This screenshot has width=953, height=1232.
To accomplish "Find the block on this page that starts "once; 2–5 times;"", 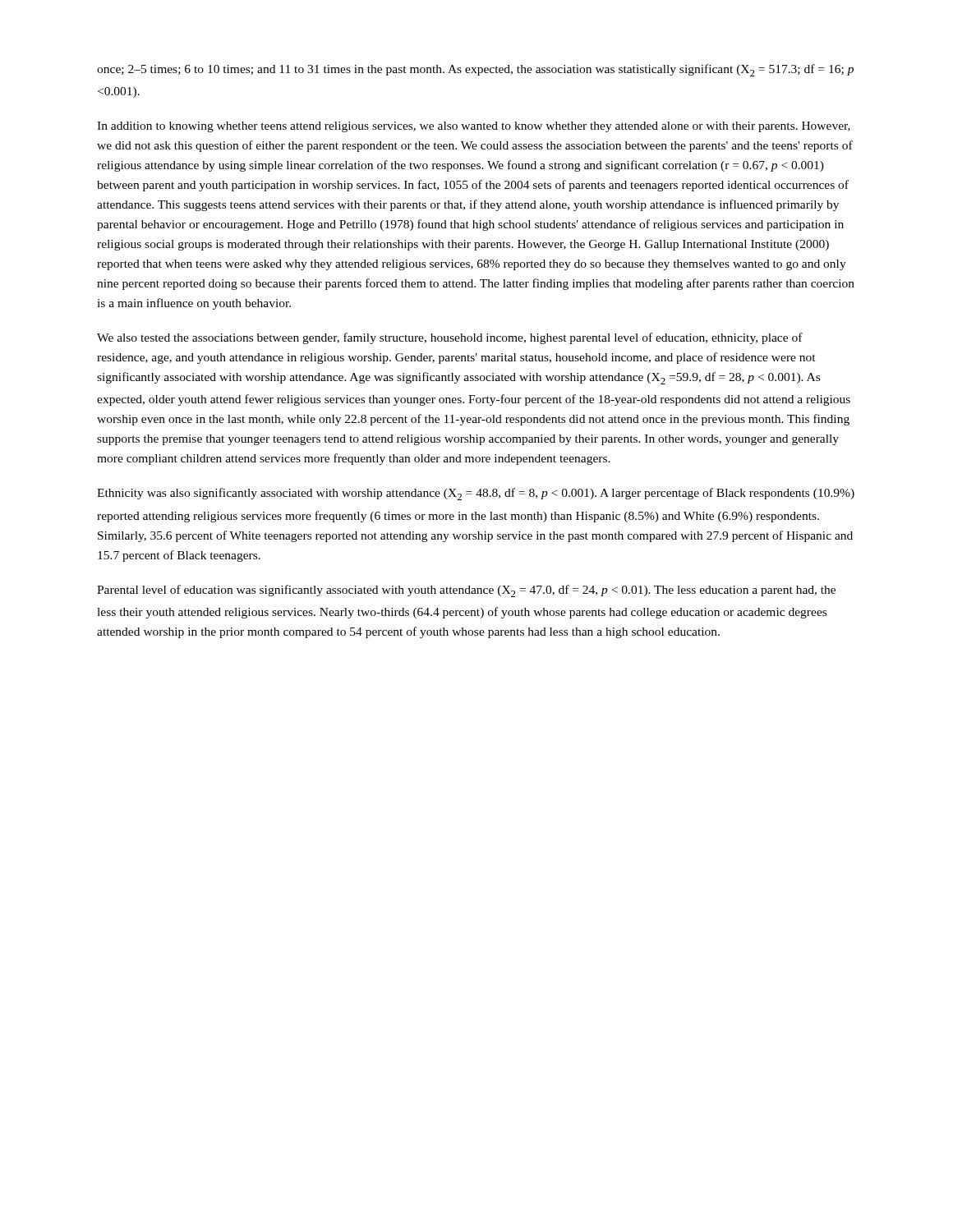I will [x=475, y=80].
